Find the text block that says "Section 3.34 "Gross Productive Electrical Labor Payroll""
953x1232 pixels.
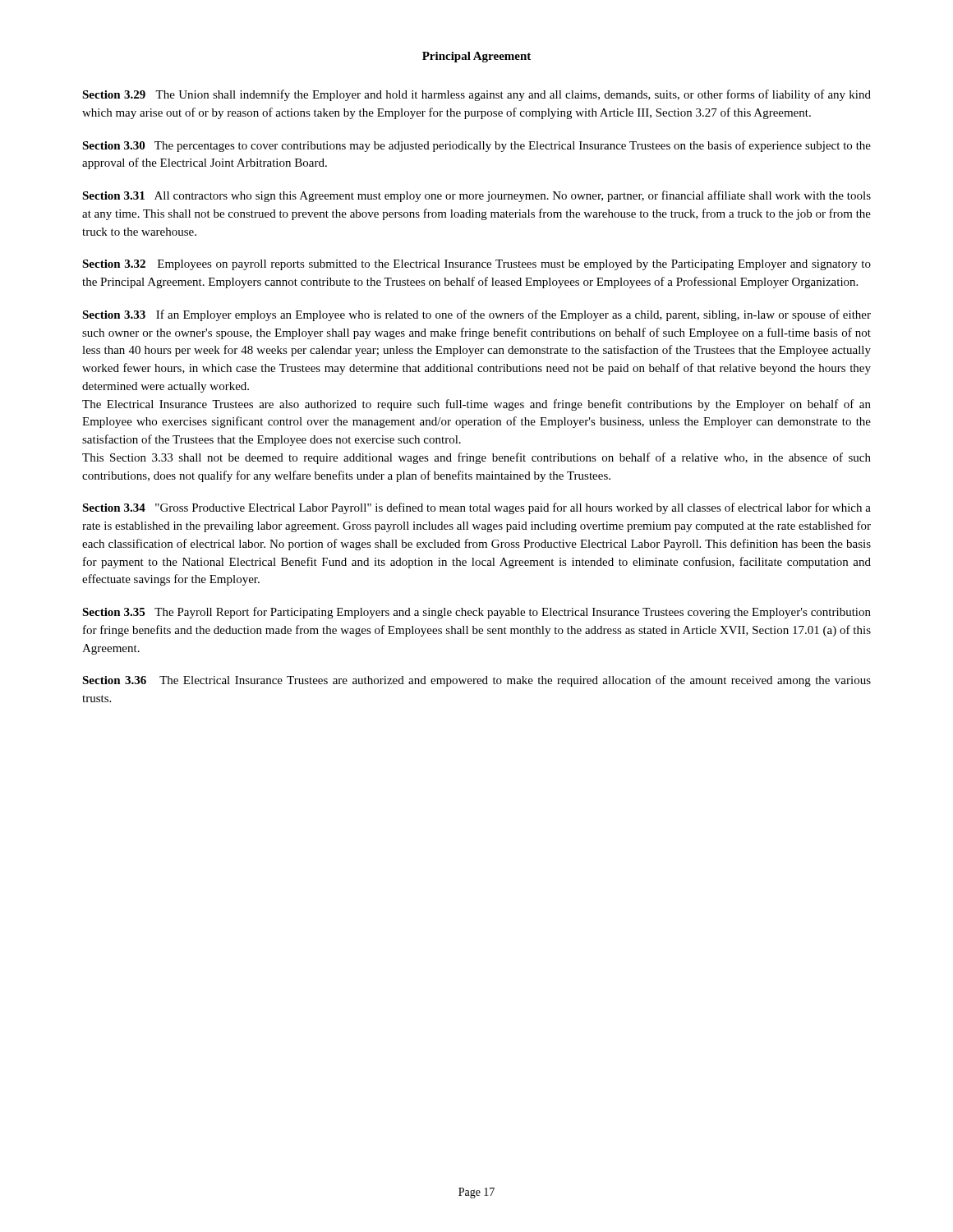[476, 544]
